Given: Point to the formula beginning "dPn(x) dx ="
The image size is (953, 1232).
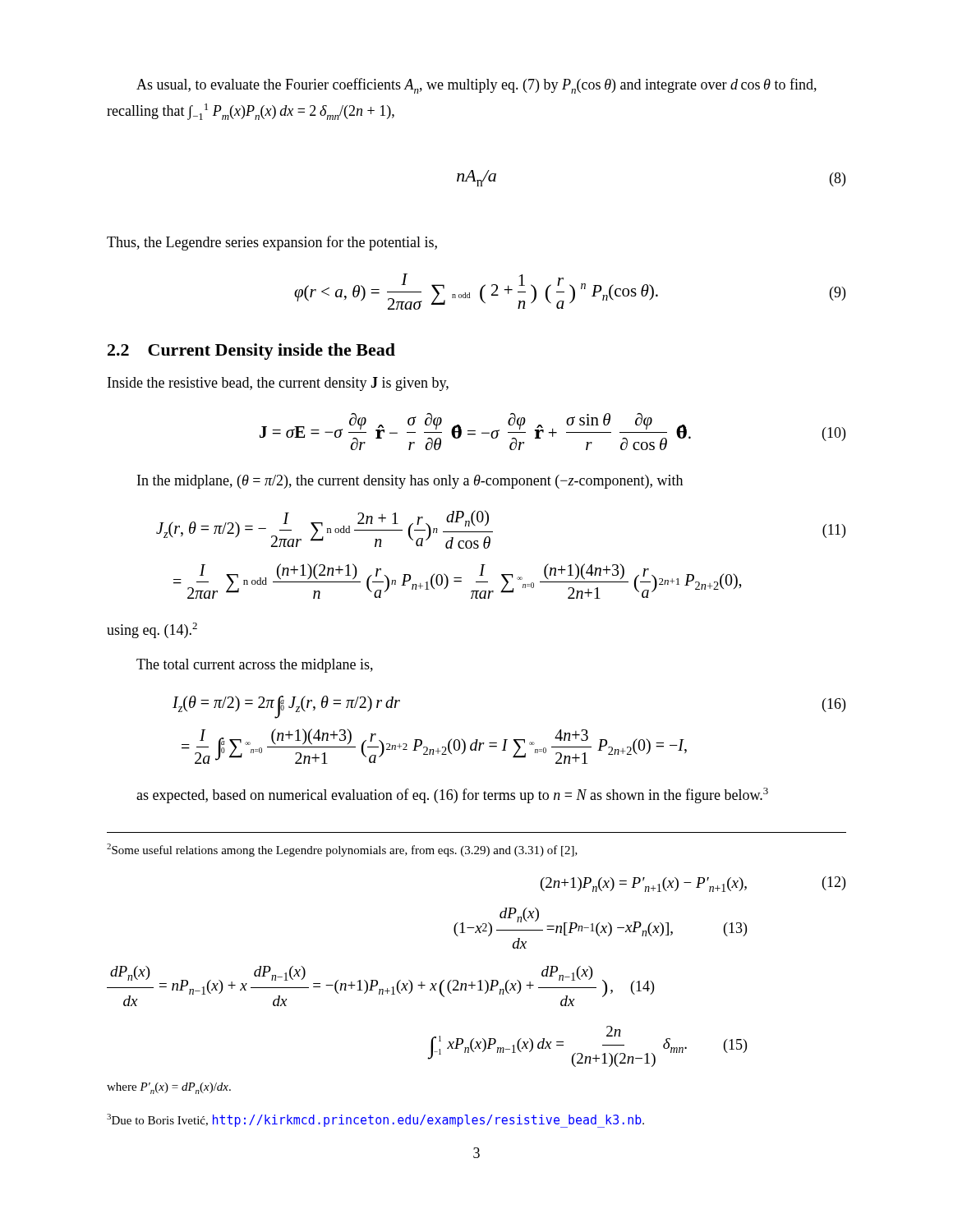Looking at the screenshot, I should pyautogui.click(x=381, y=987).
